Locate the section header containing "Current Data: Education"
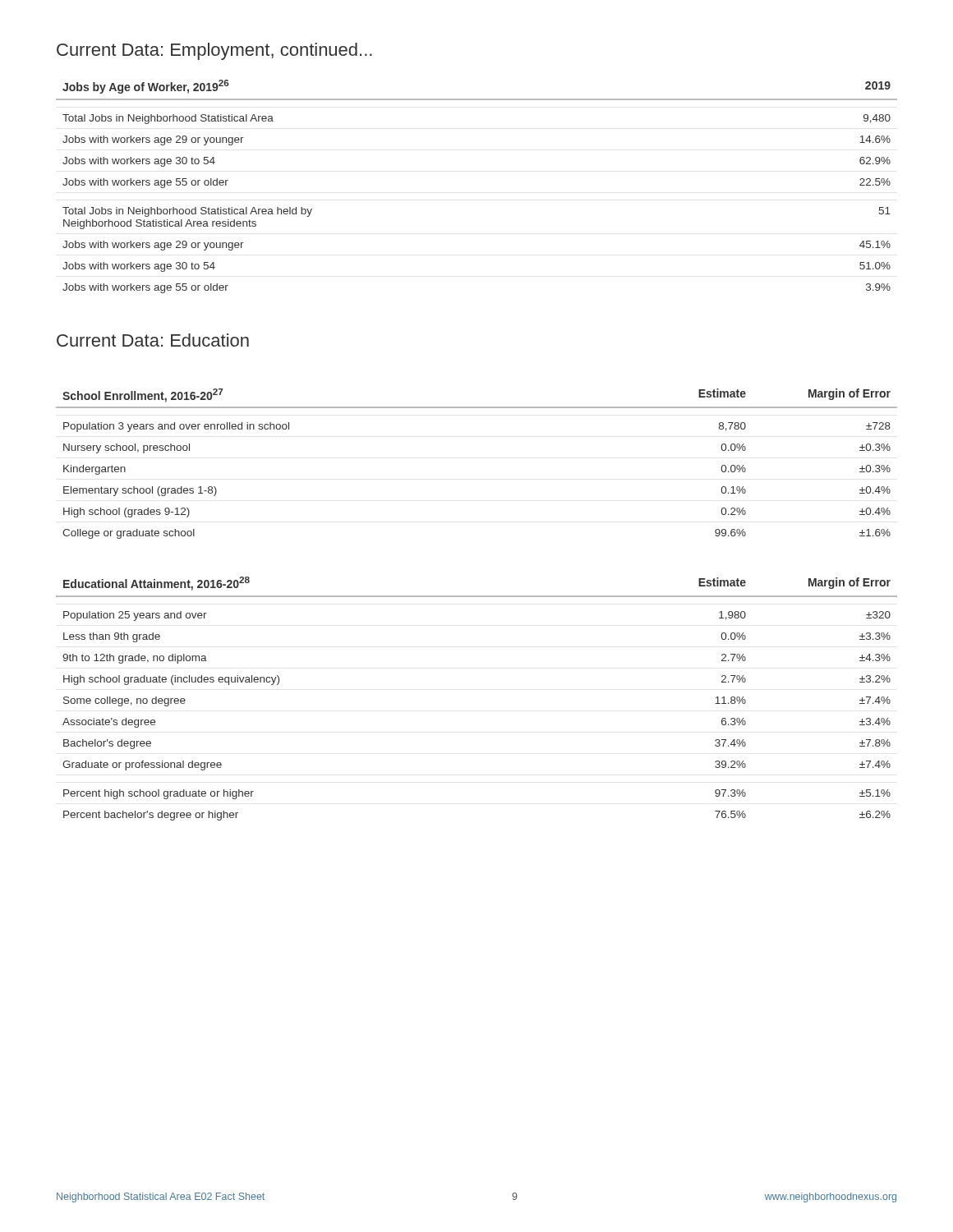 pyautogui.click(x=153, y=340)
